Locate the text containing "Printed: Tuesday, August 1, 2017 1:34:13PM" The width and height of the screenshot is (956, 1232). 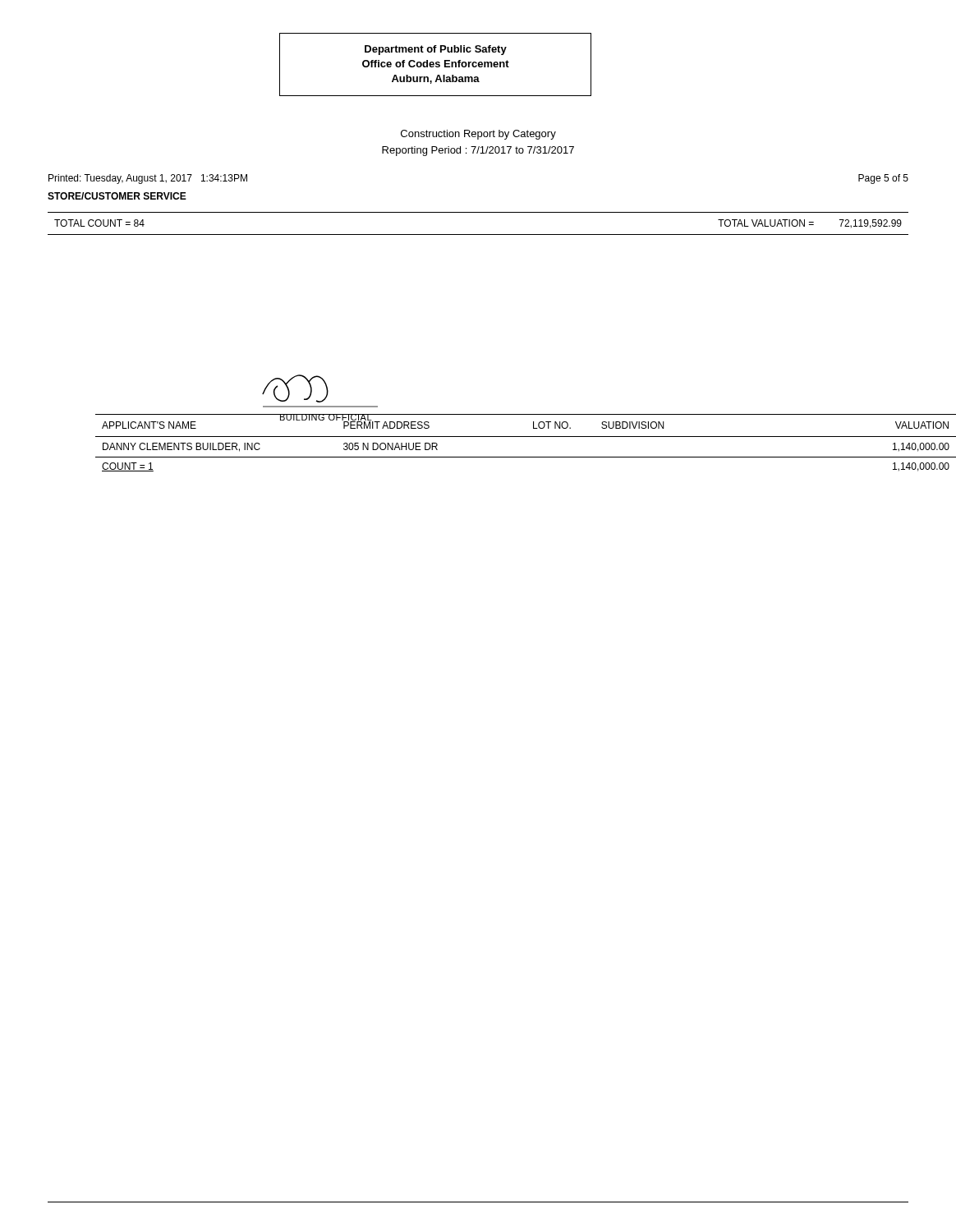tap(148, 178)
